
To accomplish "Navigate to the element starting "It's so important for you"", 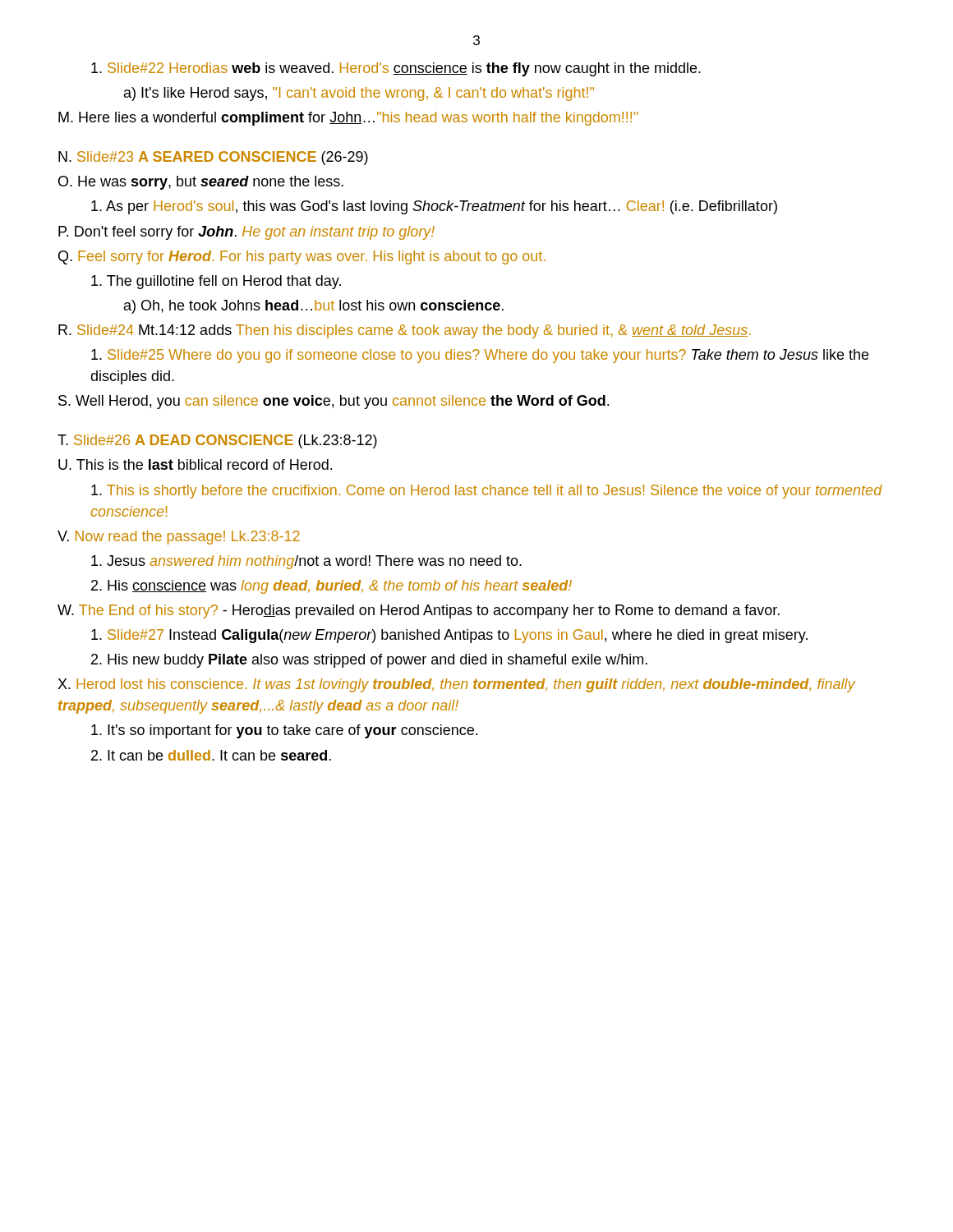I will click(x=285, y=731).
